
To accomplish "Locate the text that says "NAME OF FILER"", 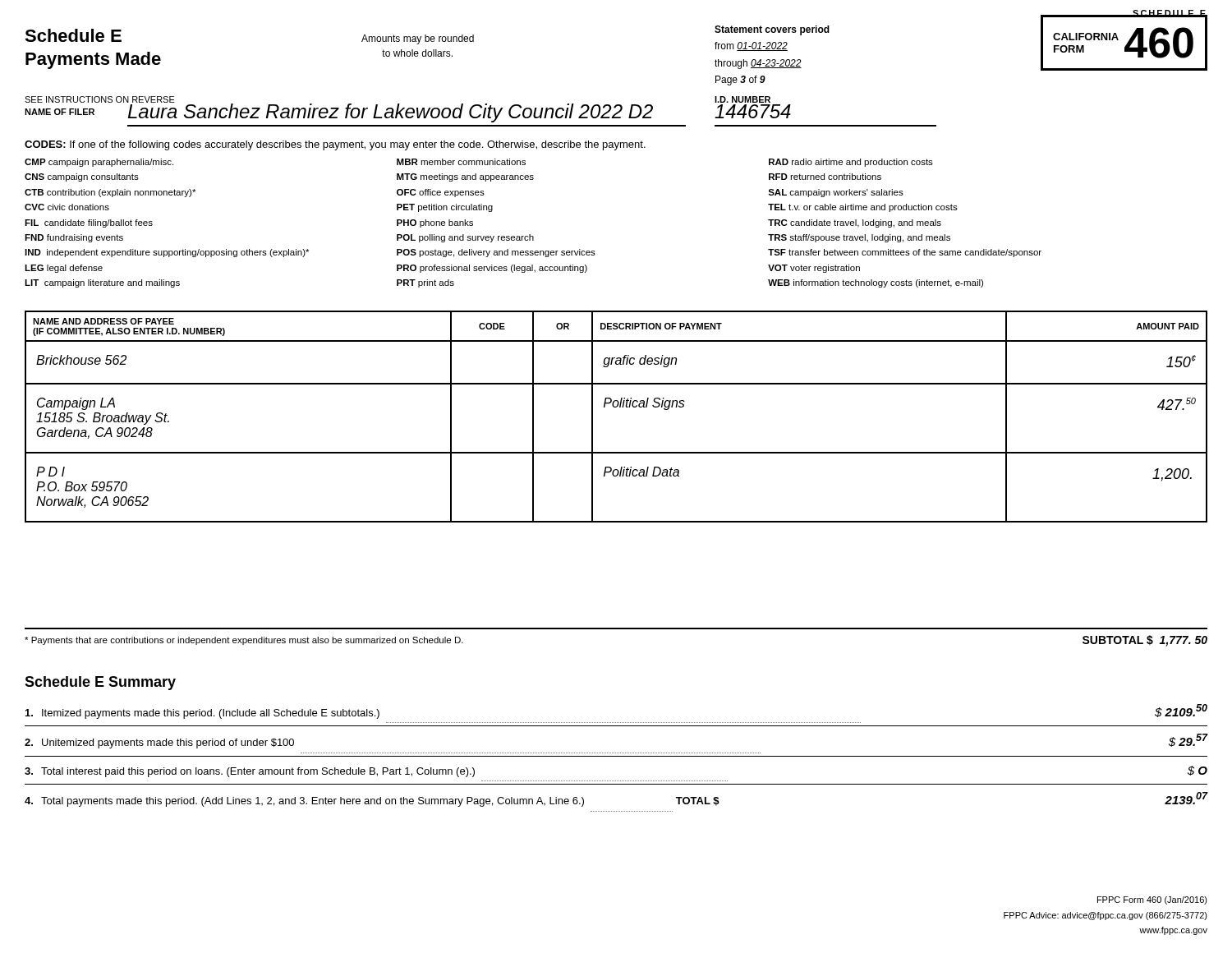I will click(60, 112).
